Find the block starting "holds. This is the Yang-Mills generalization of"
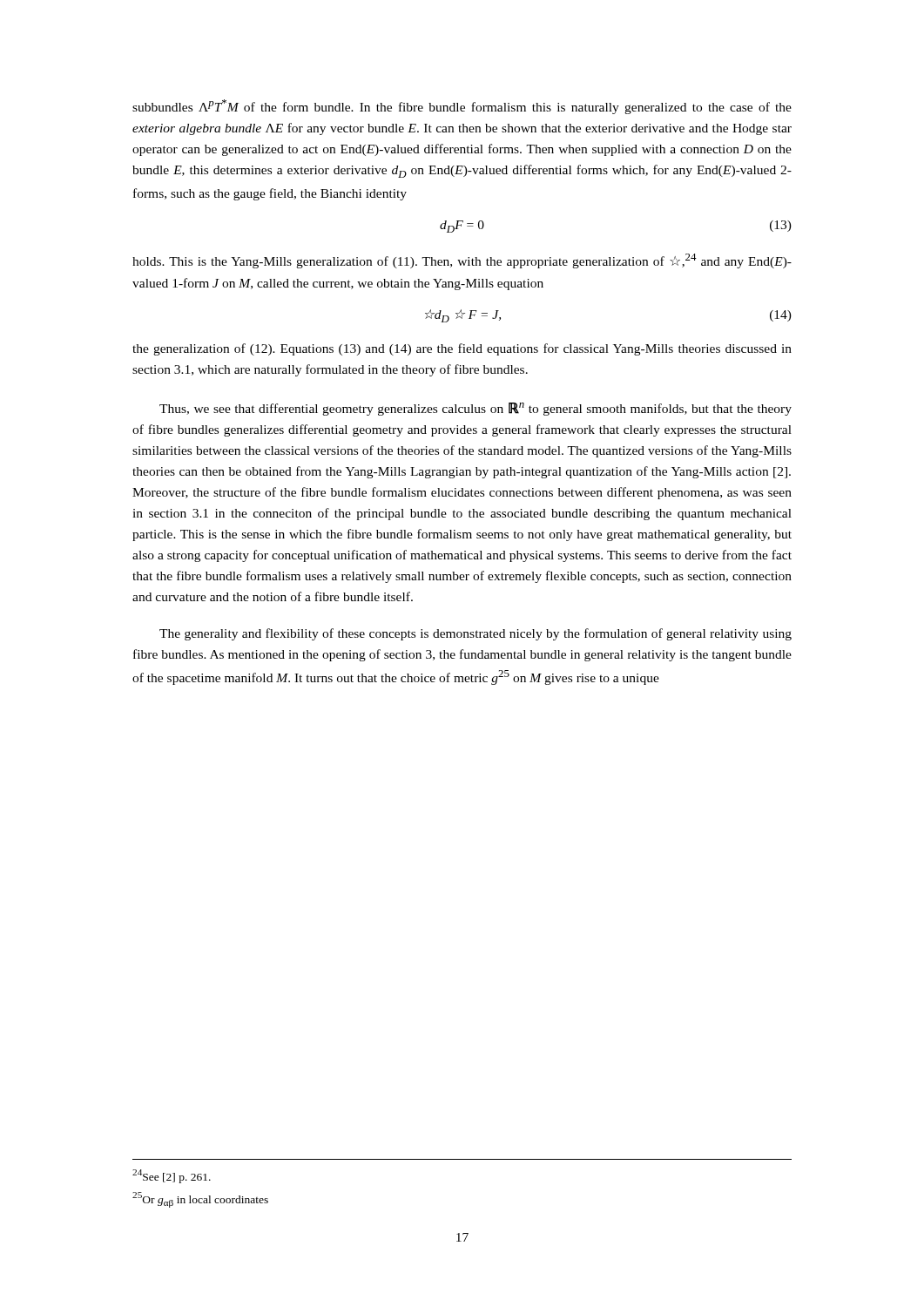This screenshot has width=924, height=1307. 462,271
